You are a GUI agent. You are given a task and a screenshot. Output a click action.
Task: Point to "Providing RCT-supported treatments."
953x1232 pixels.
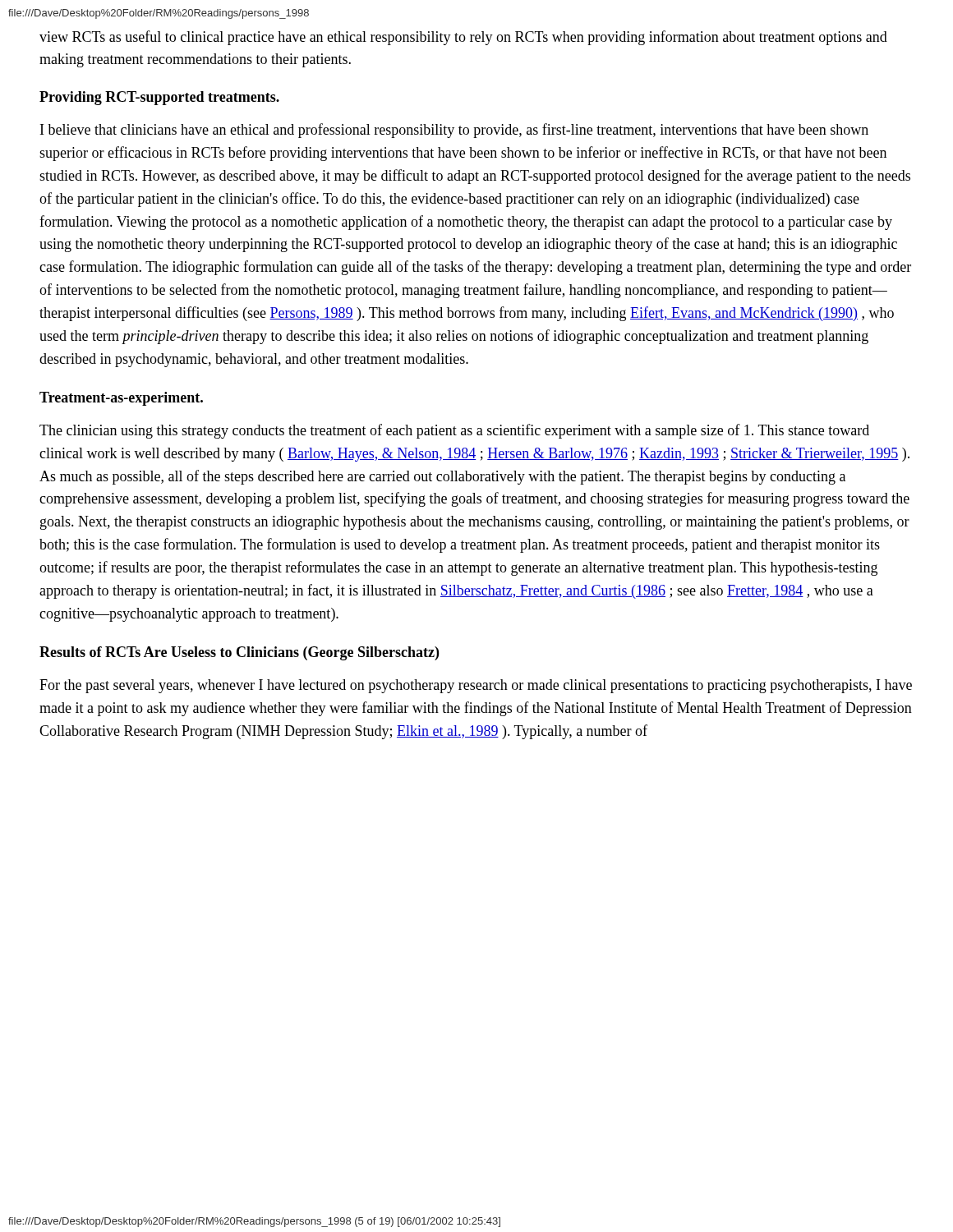[159, 97]
